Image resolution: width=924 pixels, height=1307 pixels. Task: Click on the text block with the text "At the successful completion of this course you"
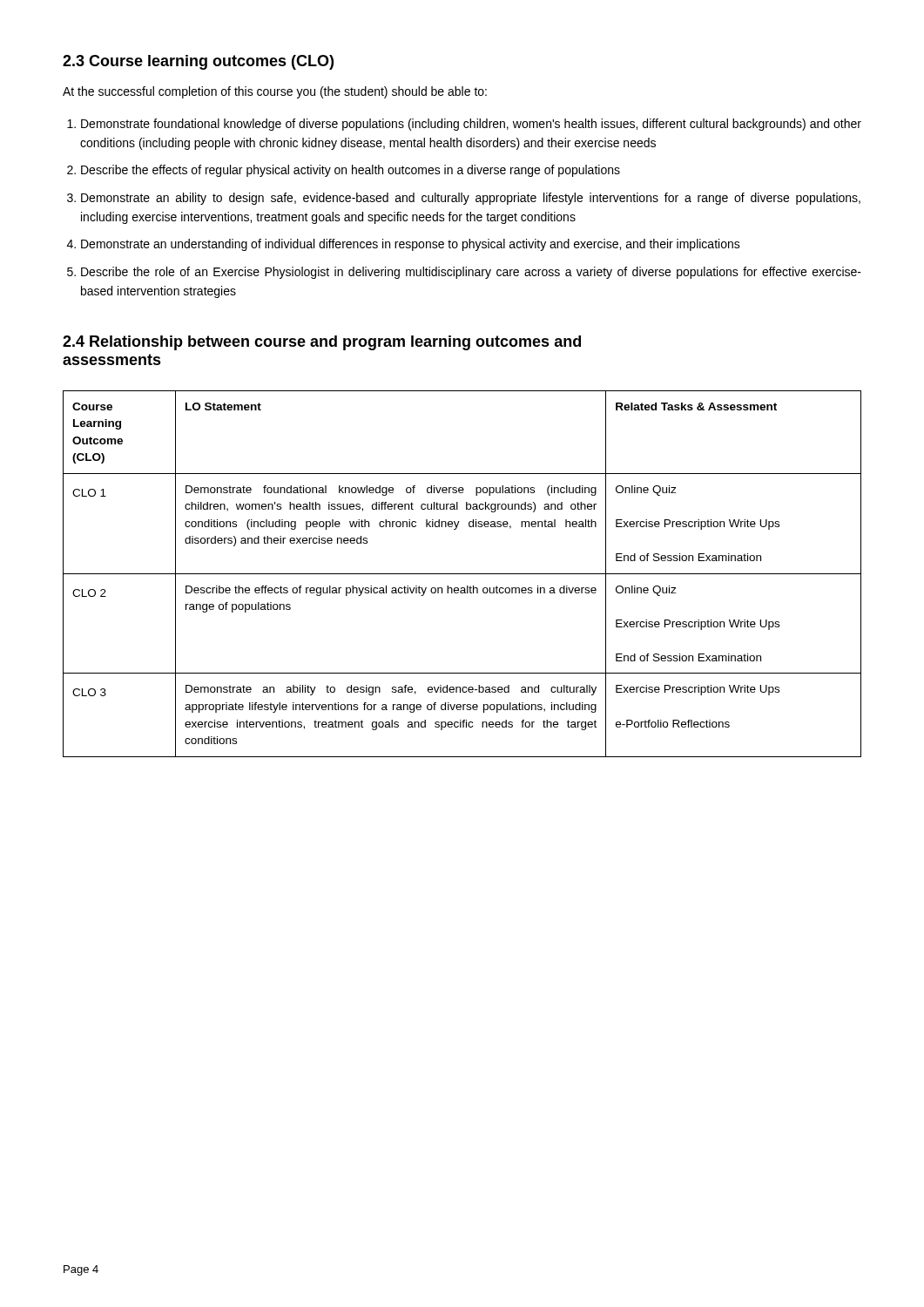[462, 92]
